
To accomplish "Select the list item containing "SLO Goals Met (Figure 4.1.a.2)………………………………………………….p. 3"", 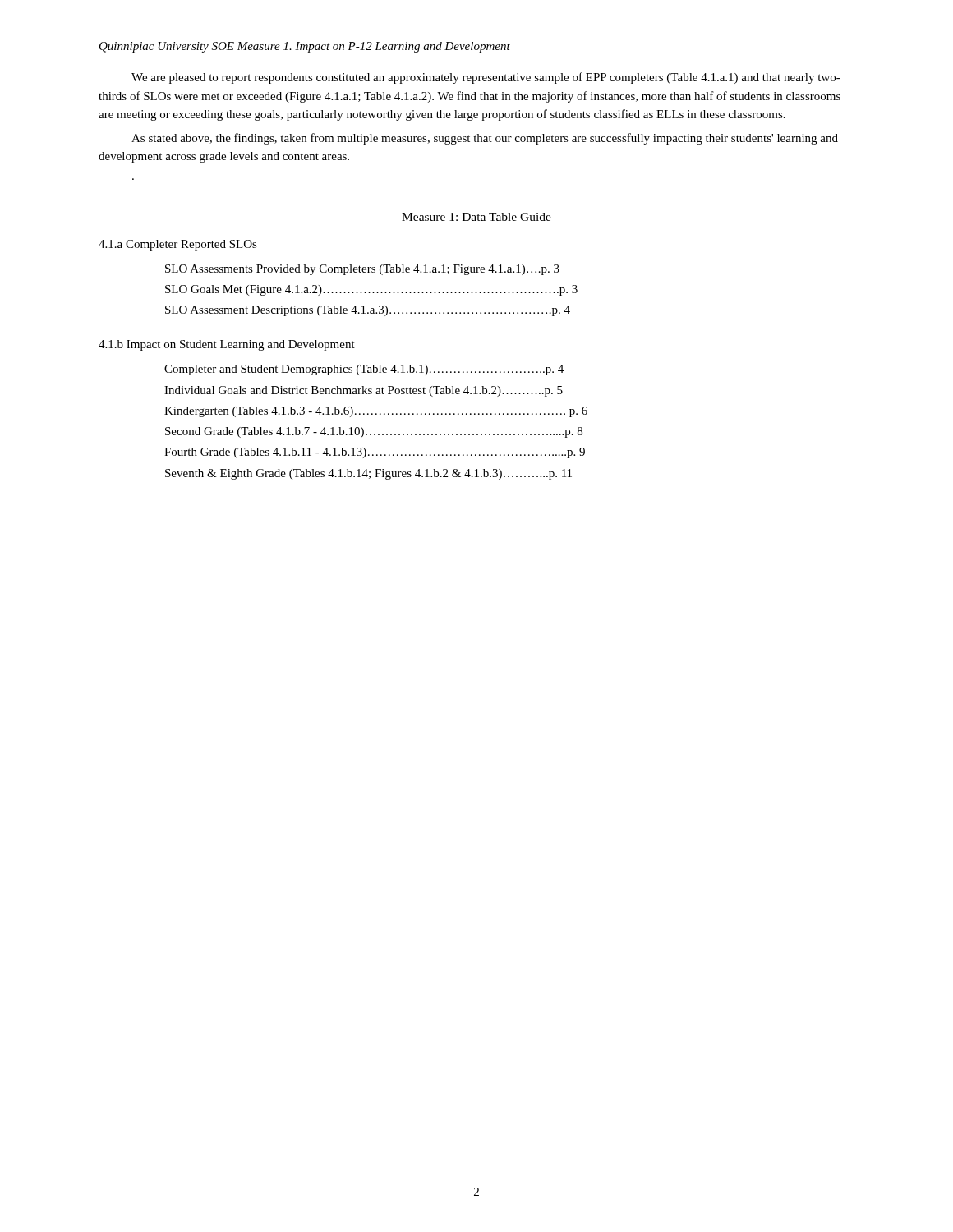I will click(371, 289).
